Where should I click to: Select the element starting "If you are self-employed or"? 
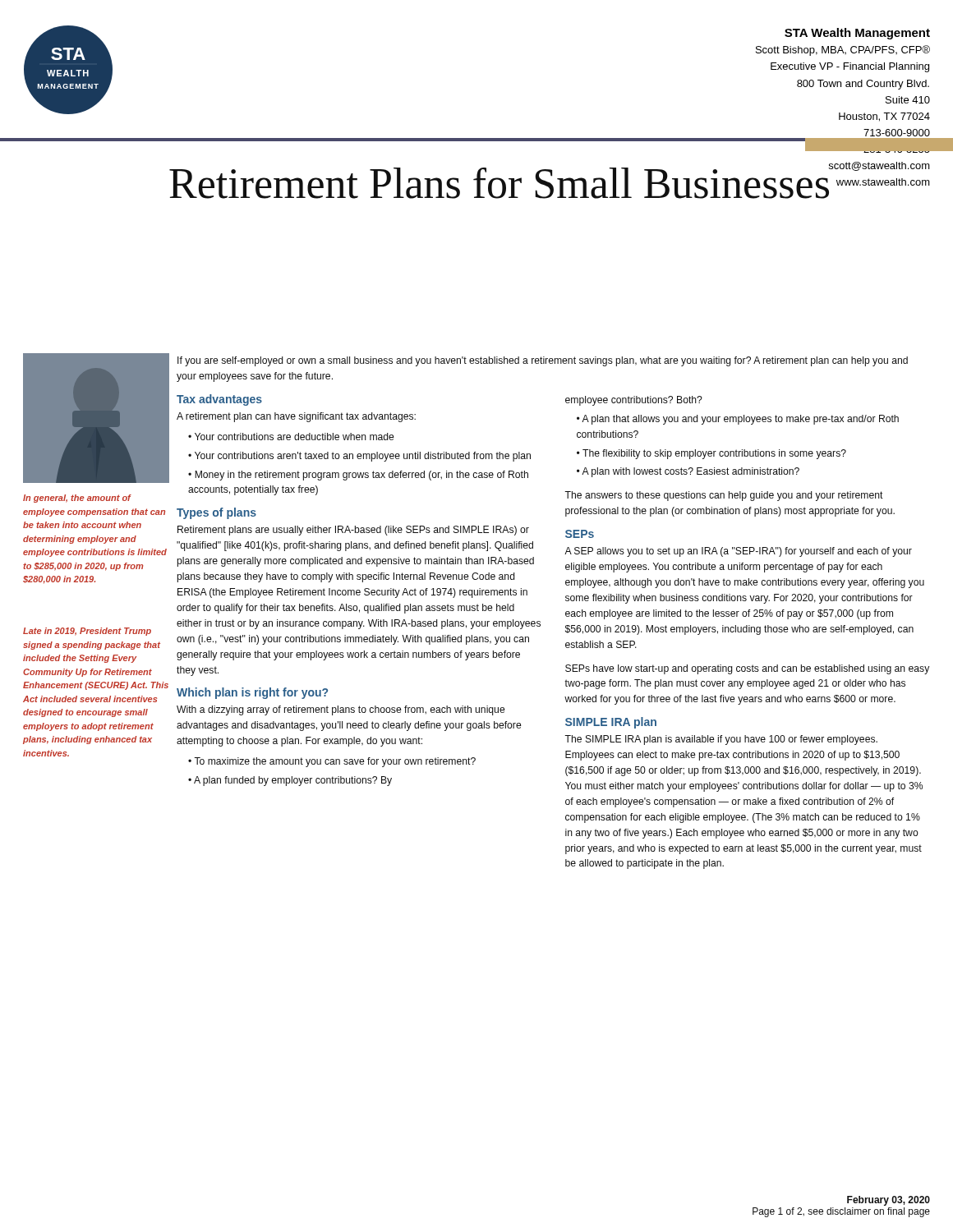click(x=542, y=368)
